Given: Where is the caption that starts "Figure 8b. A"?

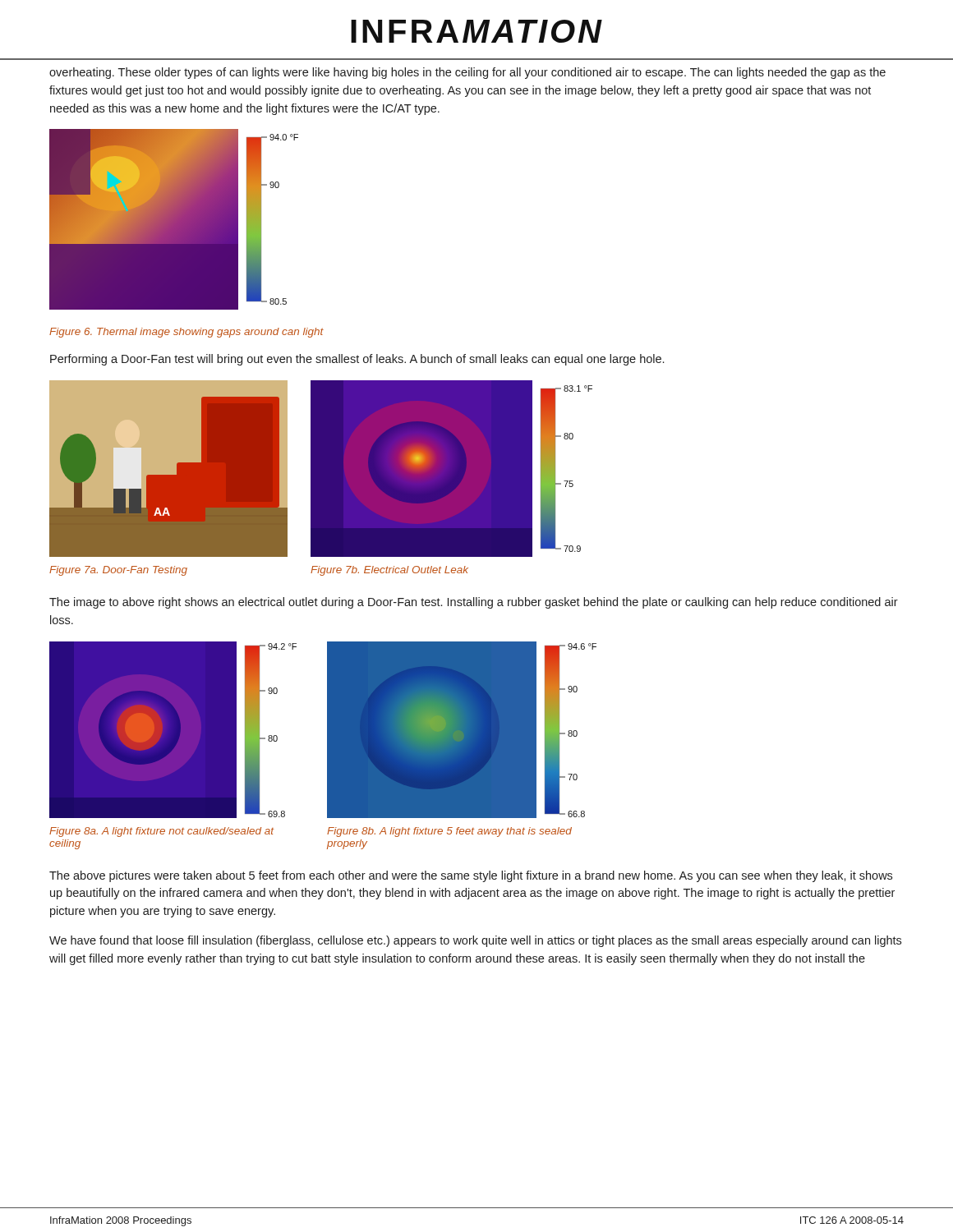Looking at the screenshot, I should (x=449, y=837).
